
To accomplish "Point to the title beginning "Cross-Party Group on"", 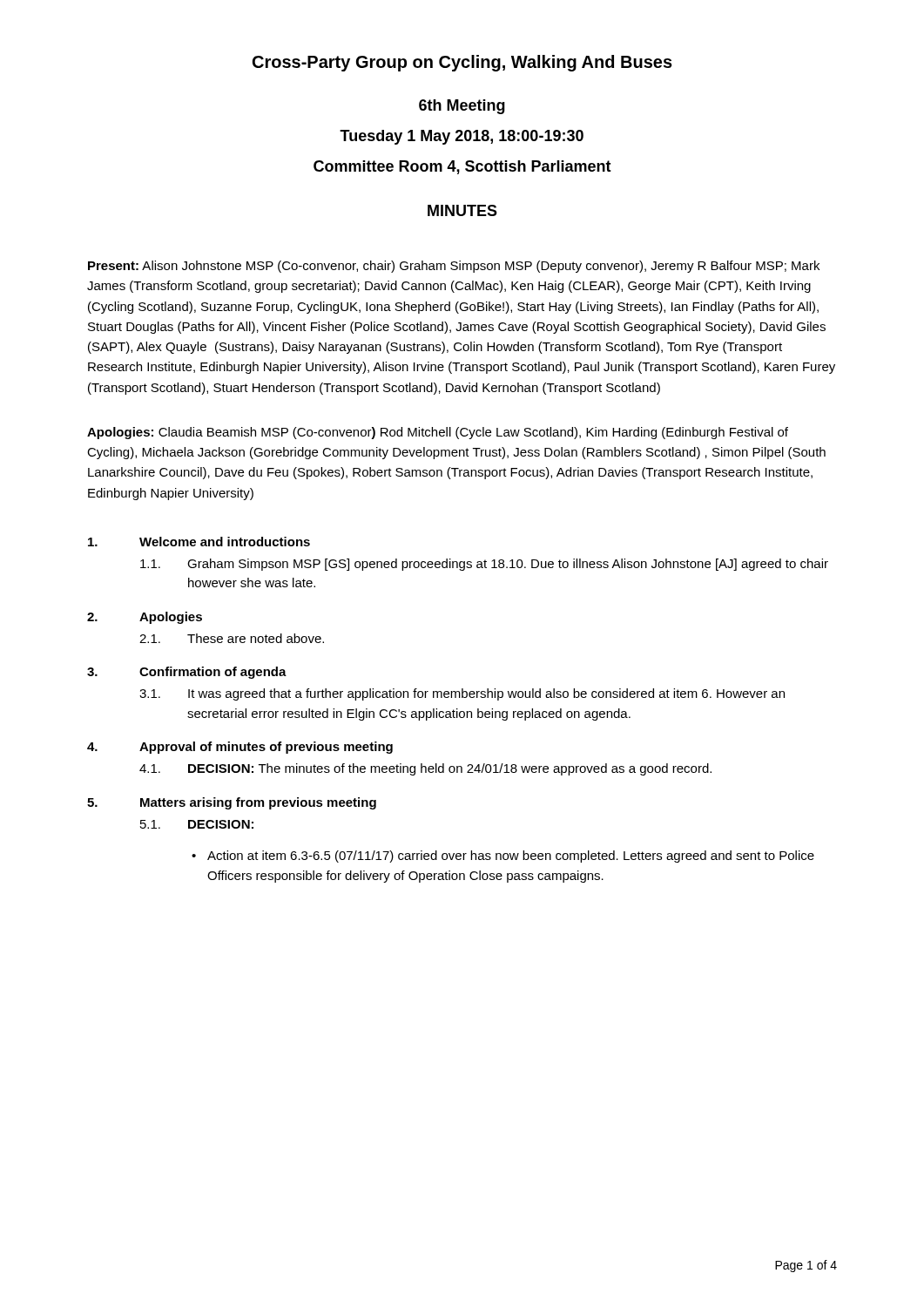I will (462, 62).
